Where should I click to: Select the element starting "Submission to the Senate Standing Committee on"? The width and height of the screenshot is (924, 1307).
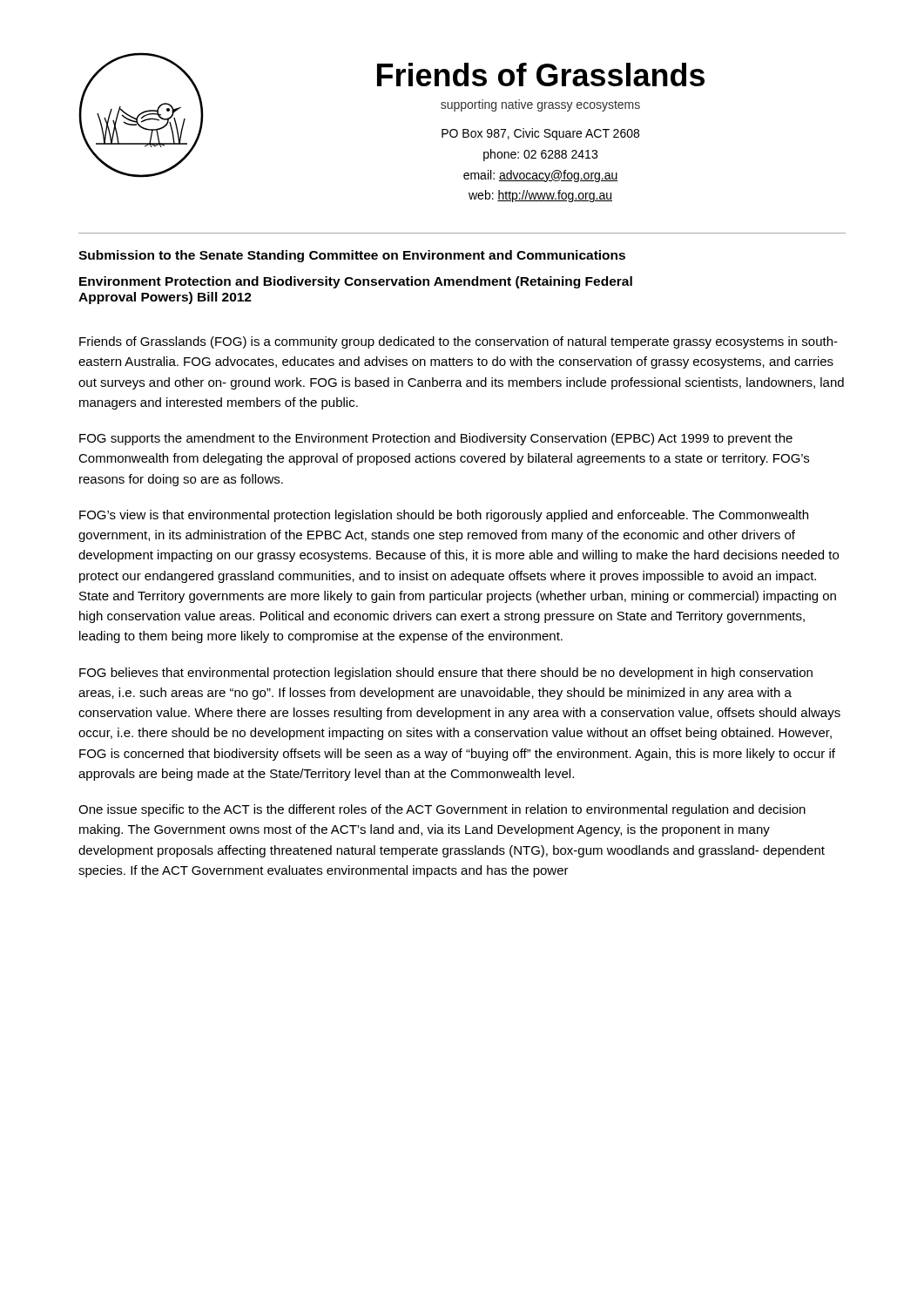[x=352, y=255]
